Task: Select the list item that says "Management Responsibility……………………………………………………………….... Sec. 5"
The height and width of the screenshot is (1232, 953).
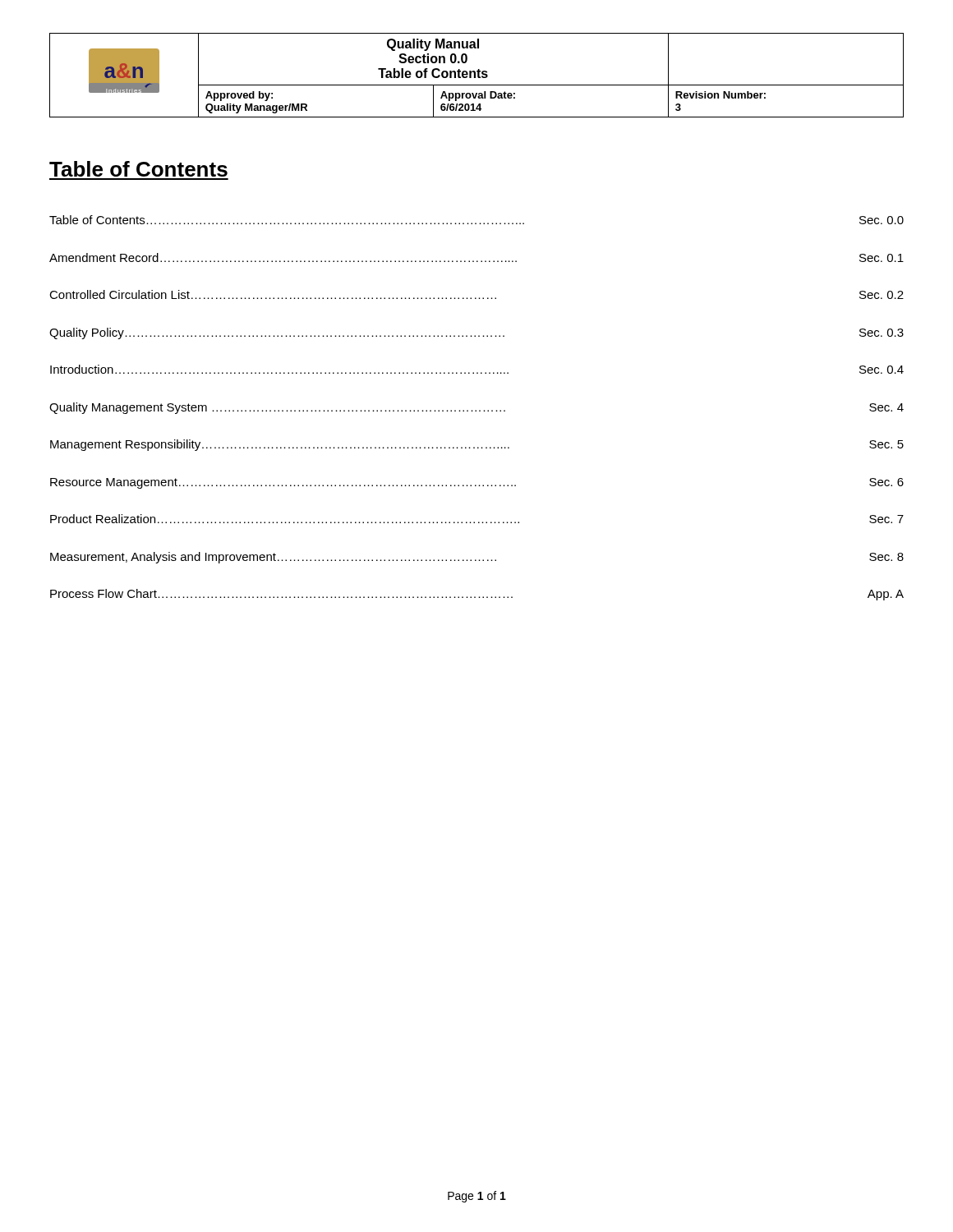Action: [476, 444]
